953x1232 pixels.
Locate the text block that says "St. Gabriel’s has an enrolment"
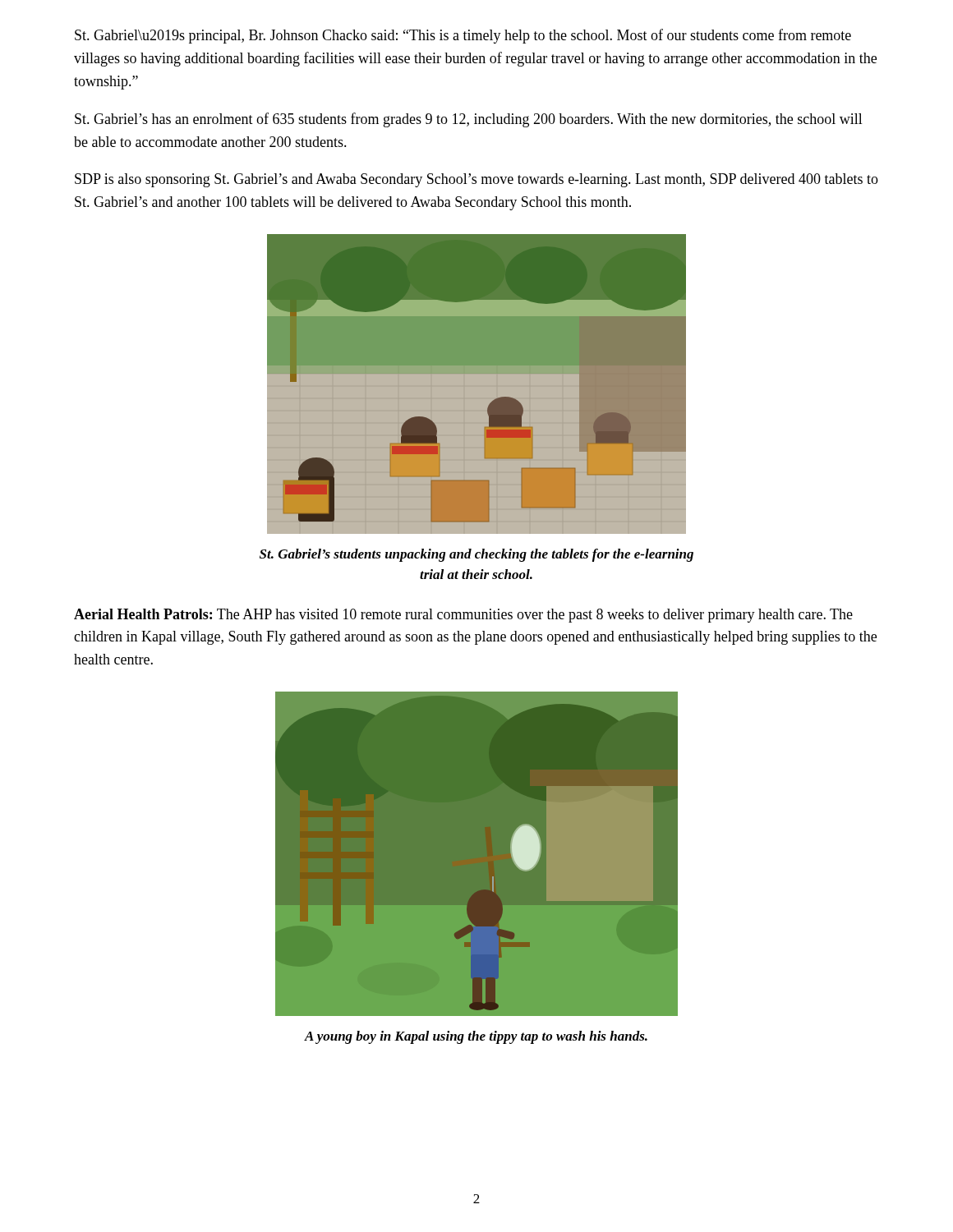(x=468, y=130)
